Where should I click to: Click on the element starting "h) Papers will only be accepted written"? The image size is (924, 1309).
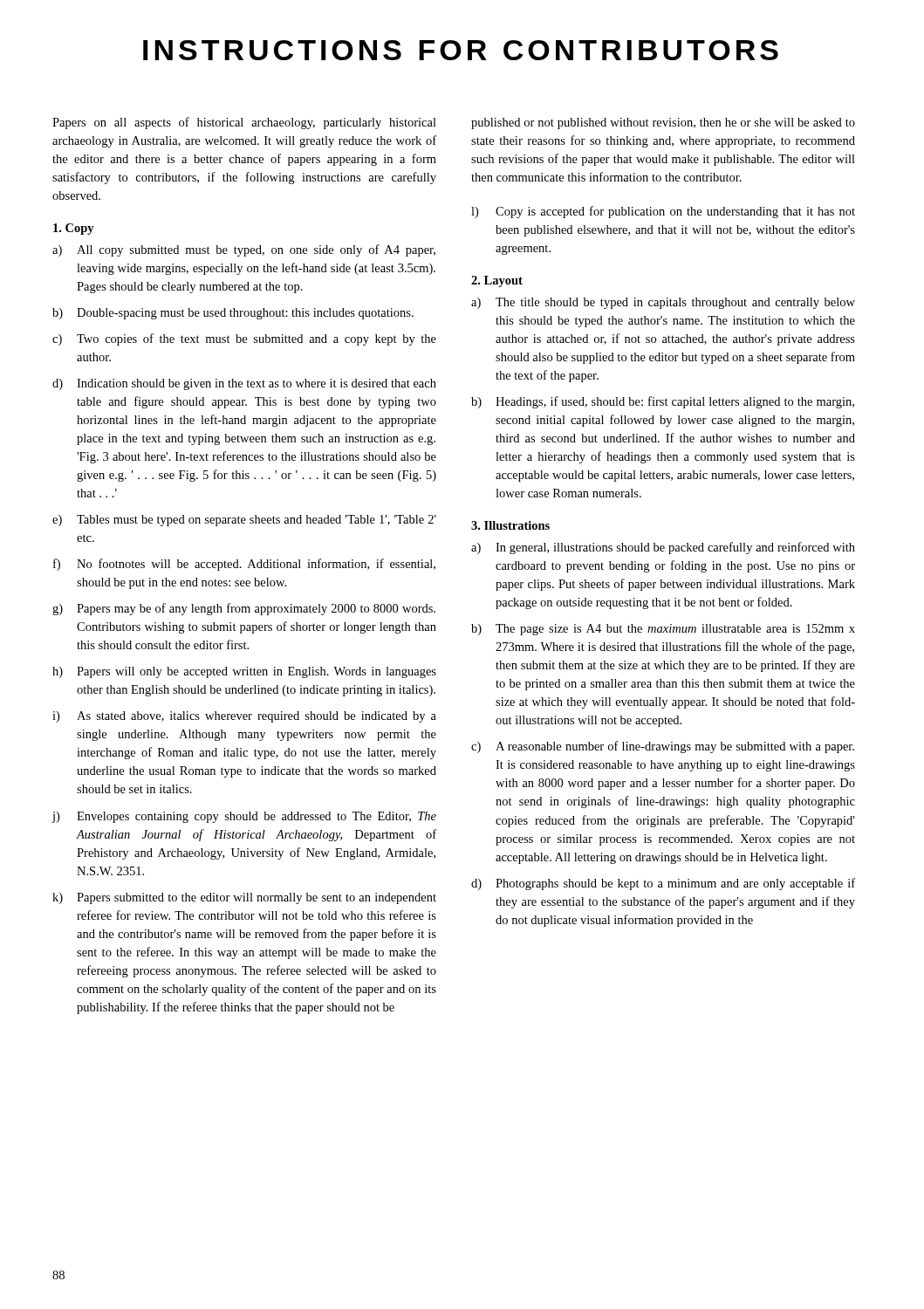244,681
